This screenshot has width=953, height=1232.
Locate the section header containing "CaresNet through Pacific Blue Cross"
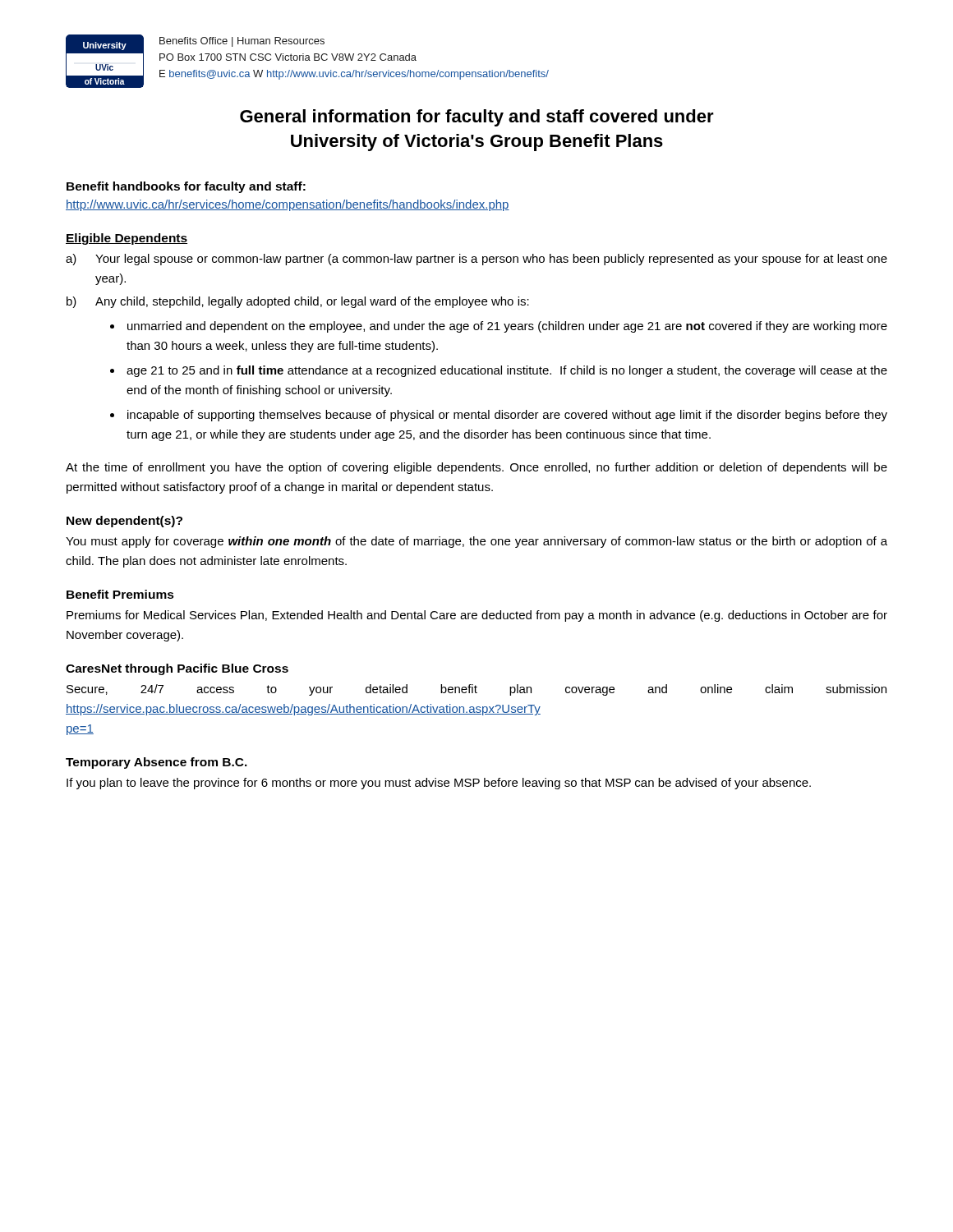[177, 668]
